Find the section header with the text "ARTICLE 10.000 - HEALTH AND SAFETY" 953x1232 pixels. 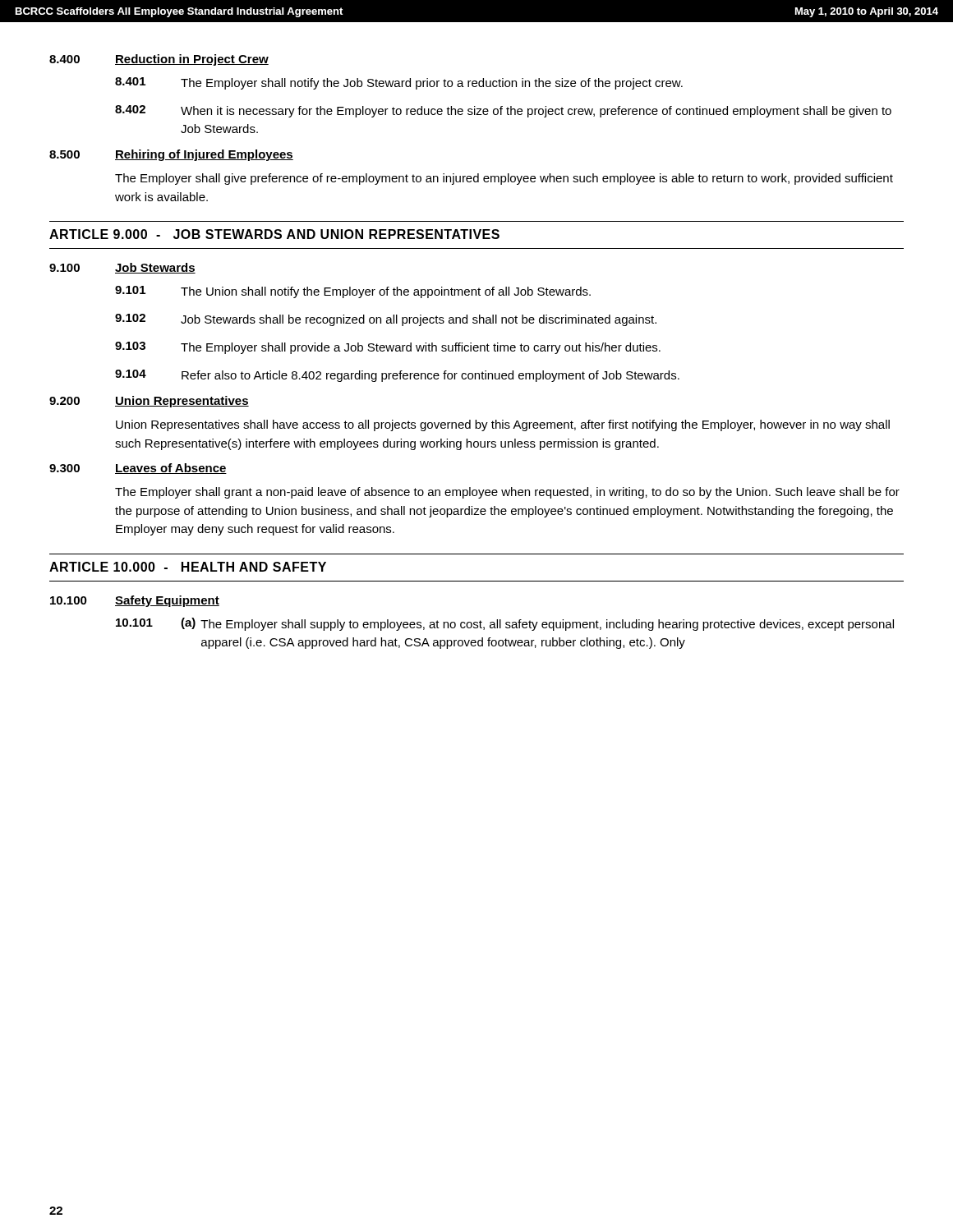point(188,567)
